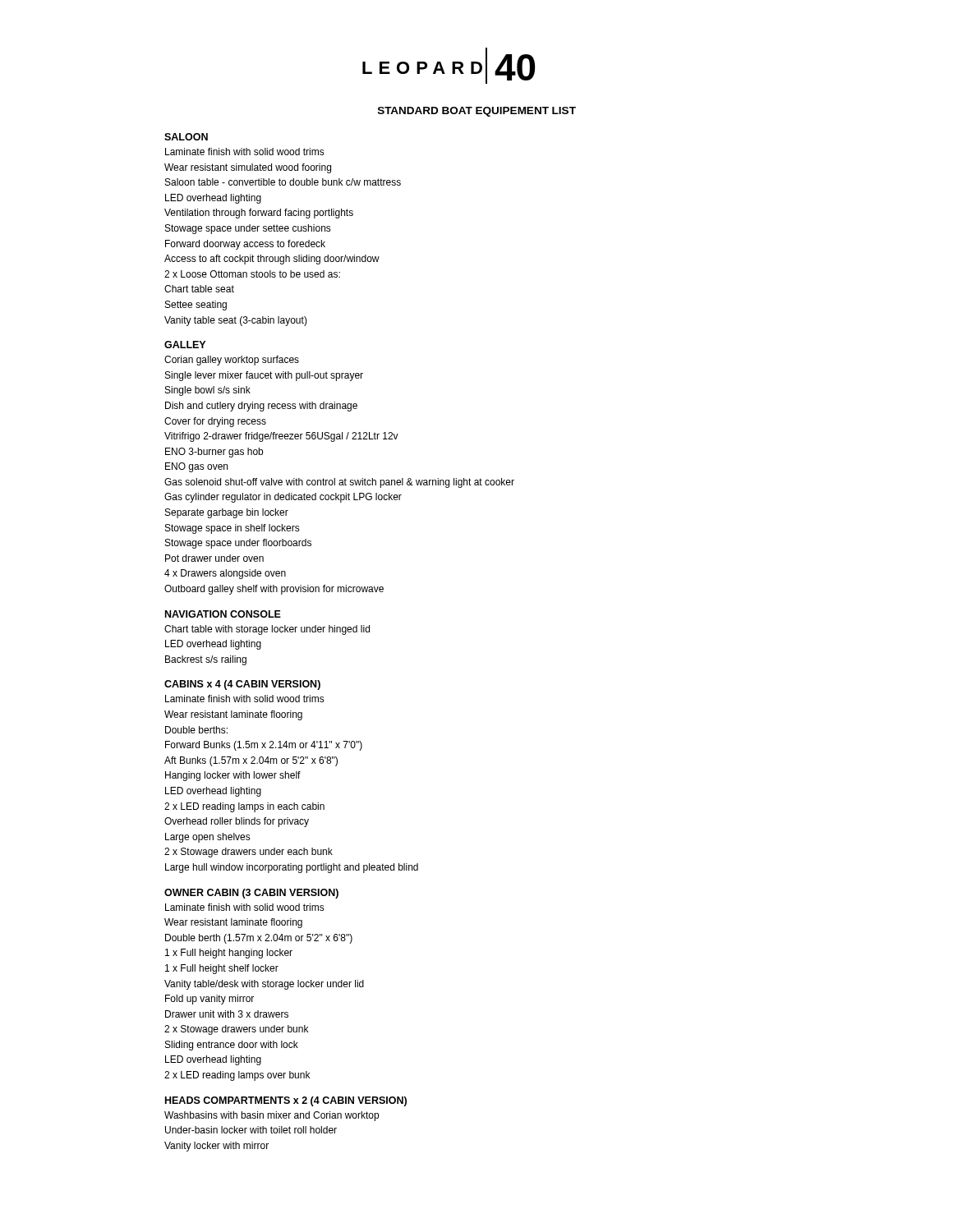
Task: Find the element starting "Chart table with"
Action: 267,630
